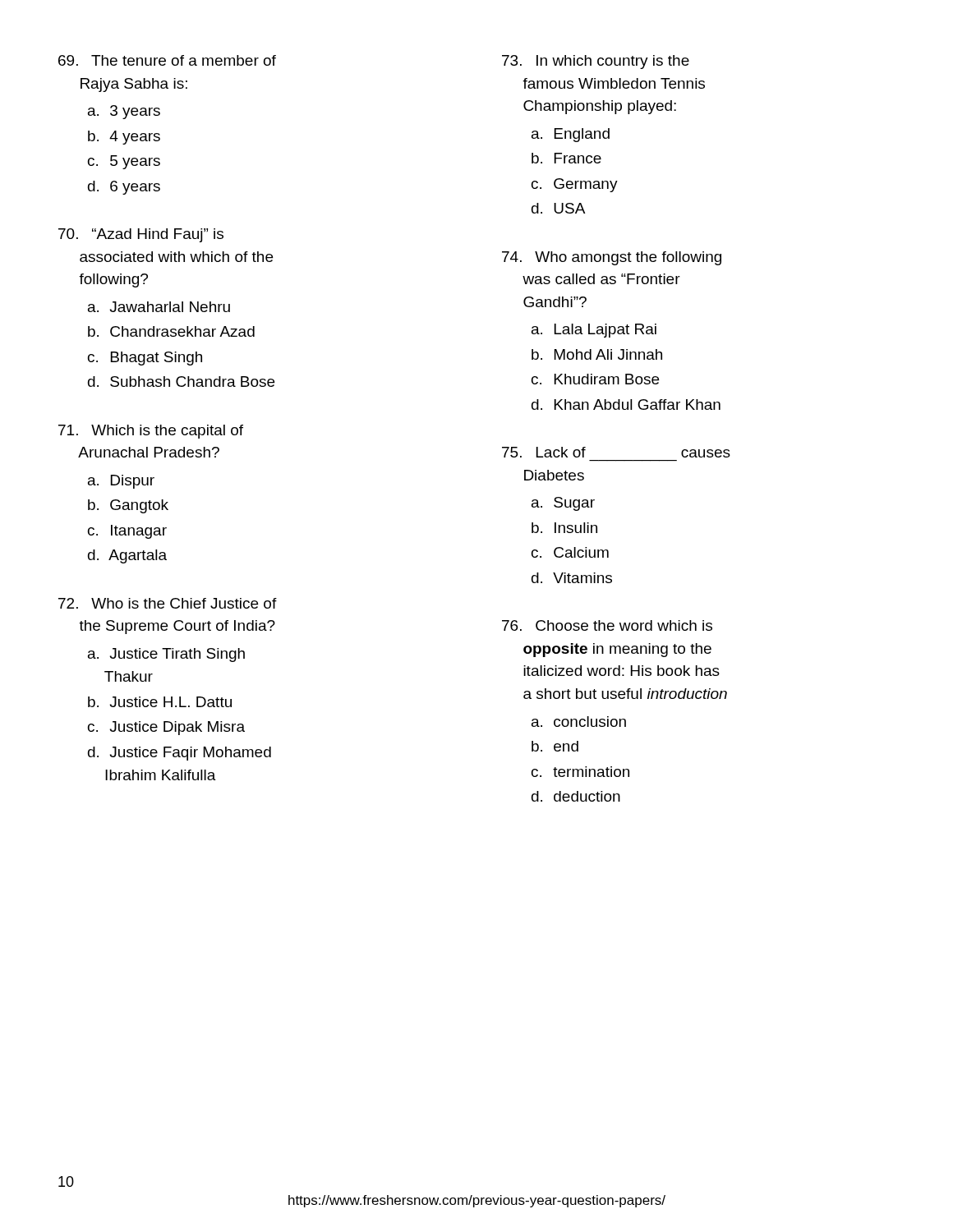Find the text block starting "71. Which is the capital"
This screenshot has height=1232, width=953.
tap(151, 432)
